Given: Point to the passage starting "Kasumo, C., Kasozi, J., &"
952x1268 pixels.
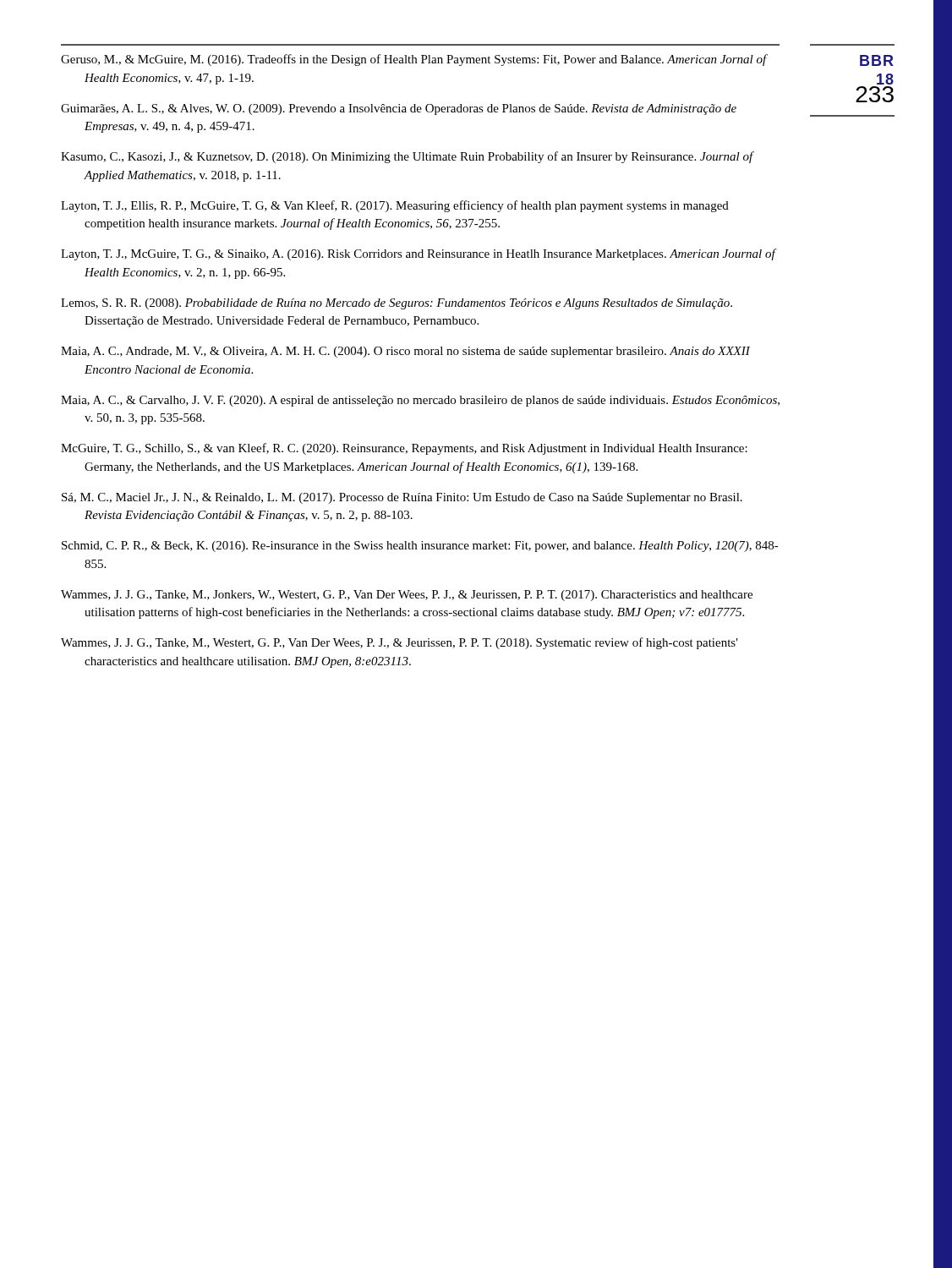Looking at the screenshot, I should (x=407, y=166).
